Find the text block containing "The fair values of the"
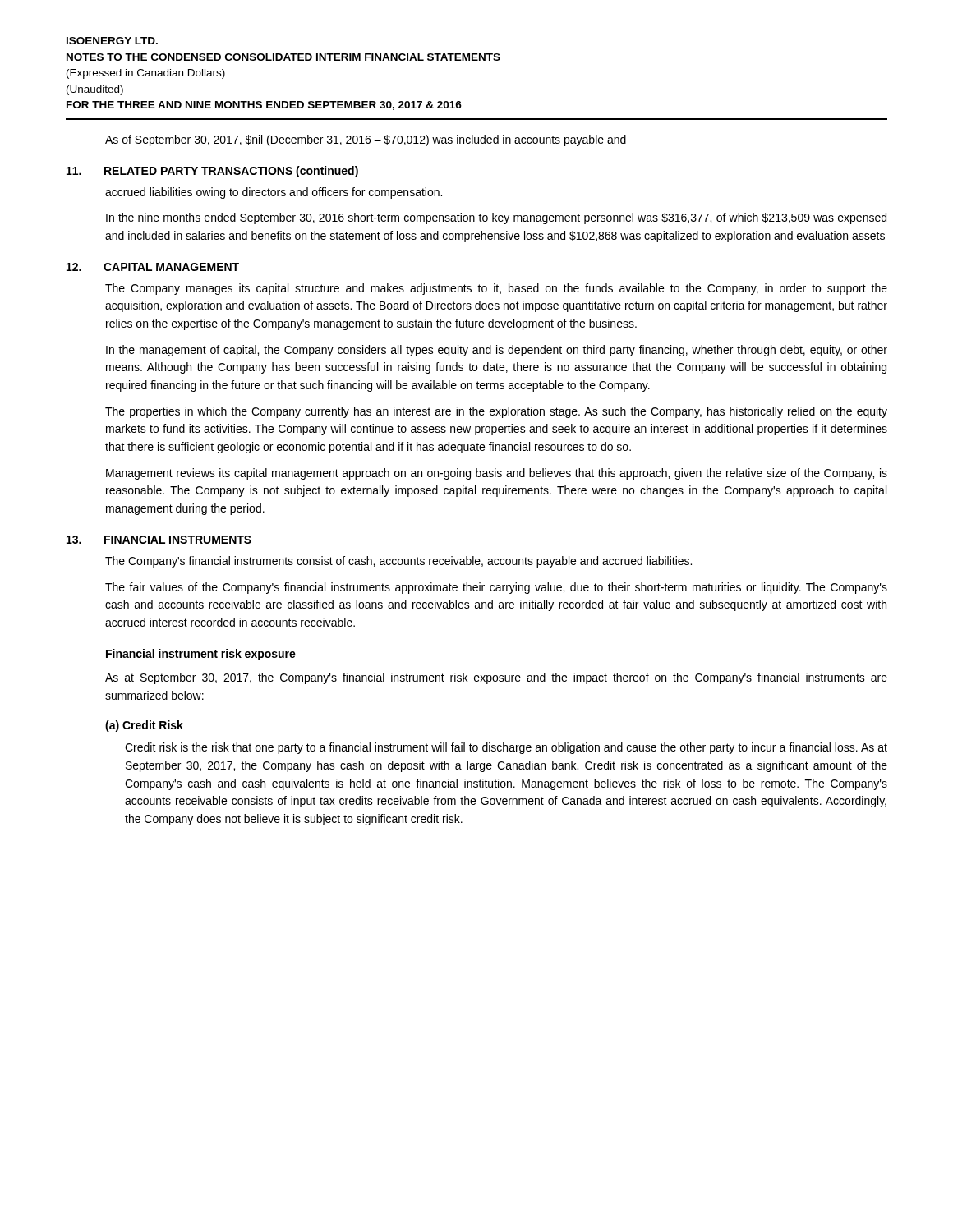The image size is (953, 1232). [496, 605]
